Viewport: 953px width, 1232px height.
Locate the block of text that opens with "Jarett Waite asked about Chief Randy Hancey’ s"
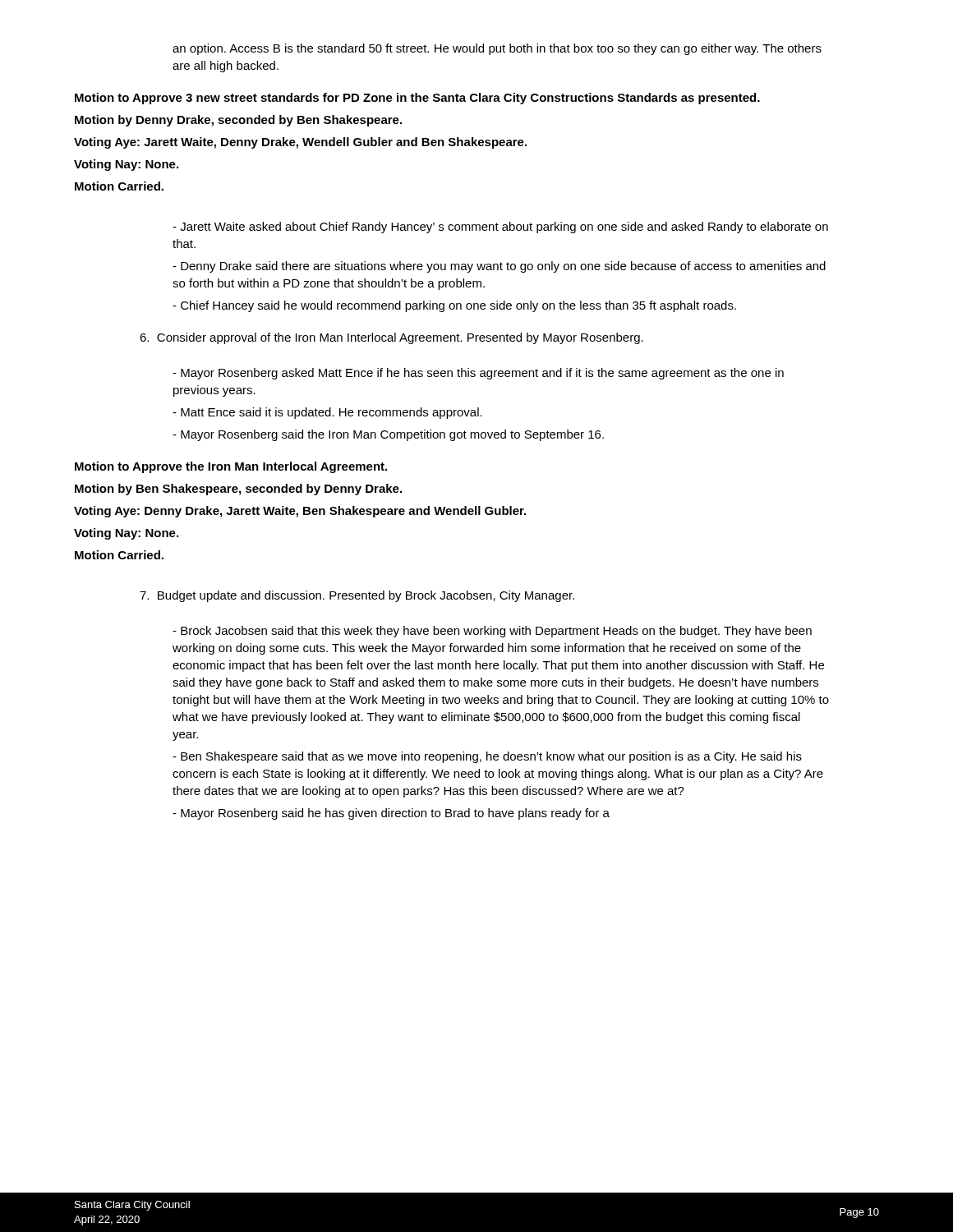[x=501, y=266]
